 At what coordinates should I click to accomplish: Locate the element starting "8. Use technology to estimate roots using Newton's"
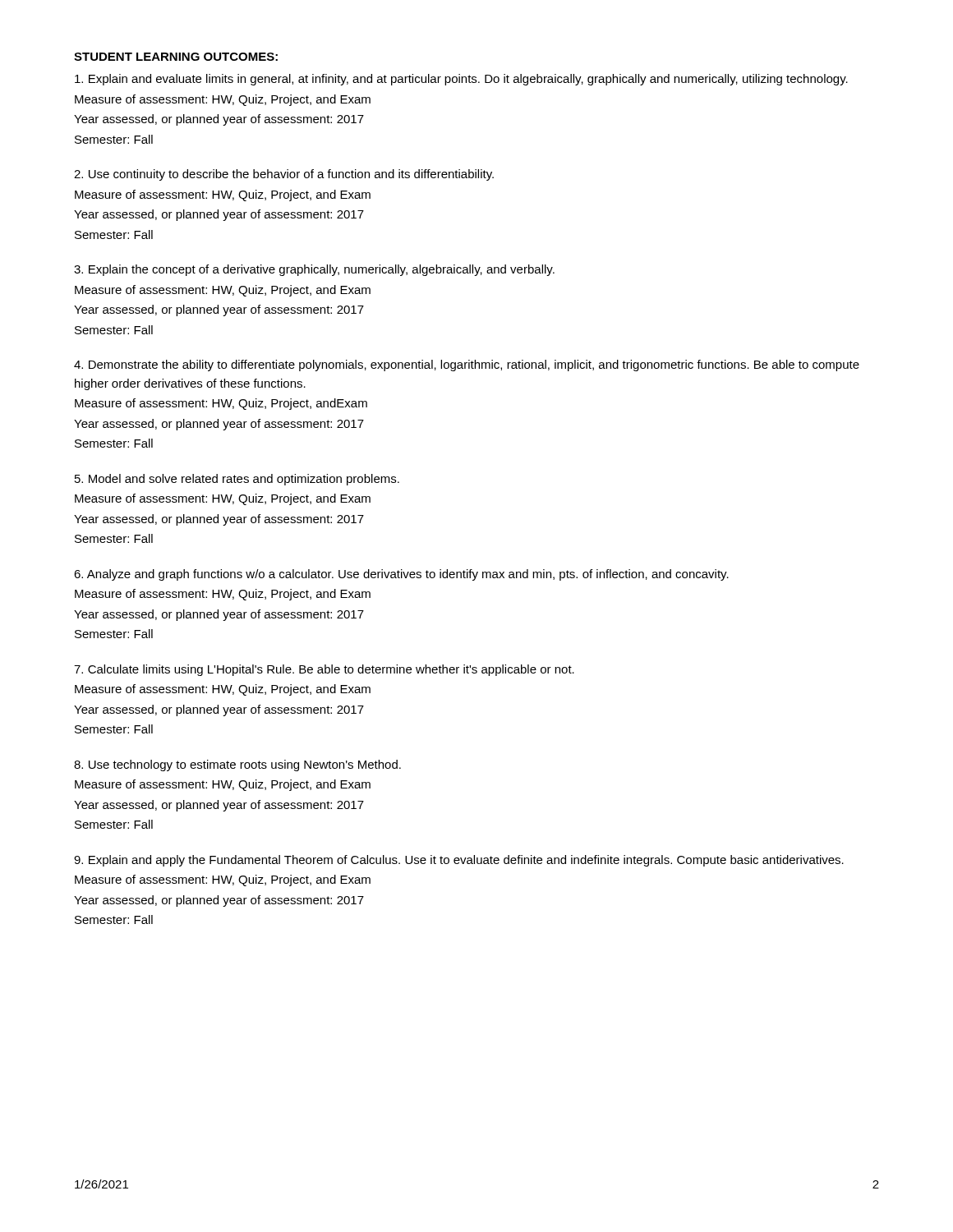click(x=237, y=765)
